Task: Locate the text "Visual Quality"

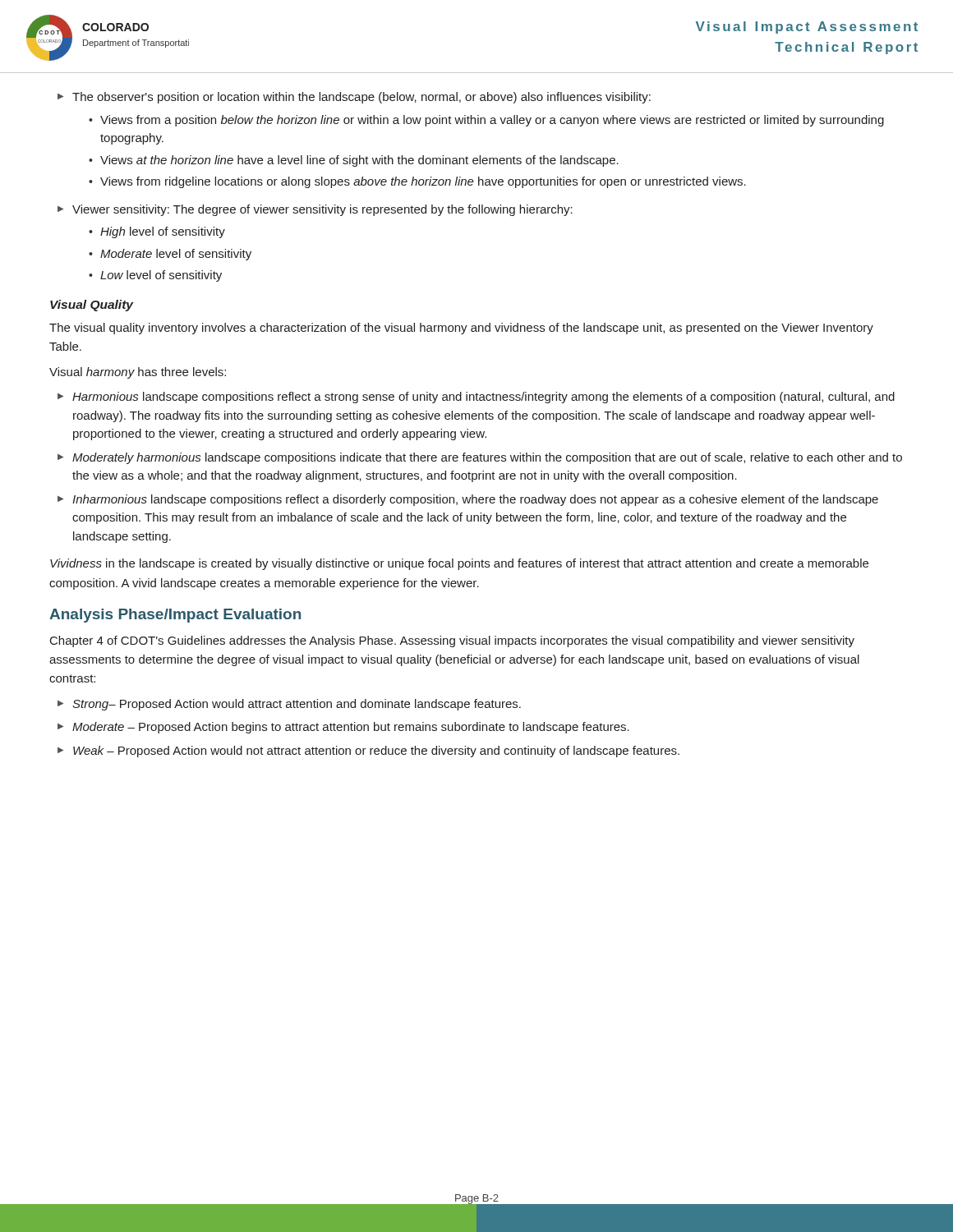Action: [x=91, y=304]
